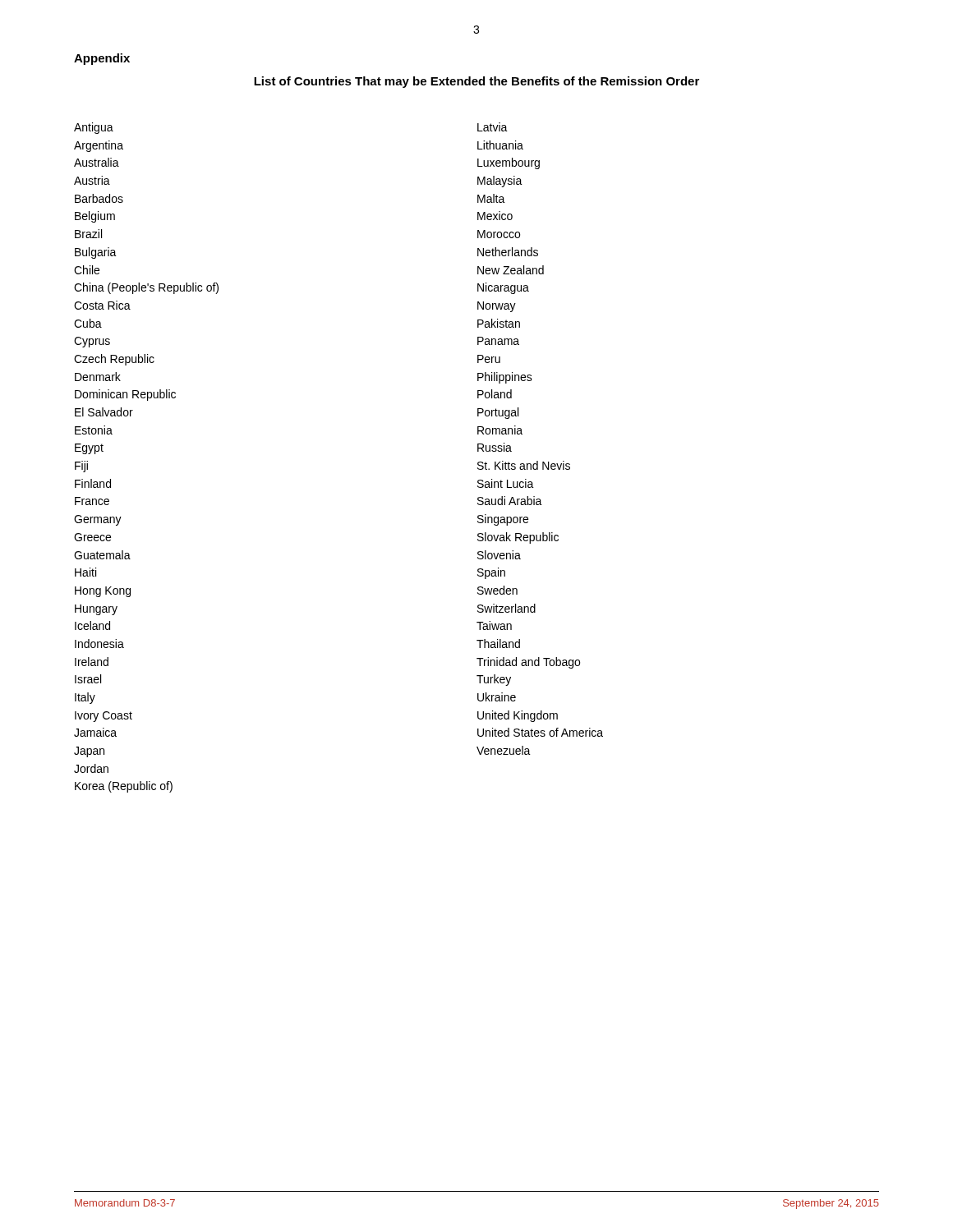The image size is (953, 1232).
Task: Click where it says "St. Kitts and Nevis"
Action: pos(523,466)
